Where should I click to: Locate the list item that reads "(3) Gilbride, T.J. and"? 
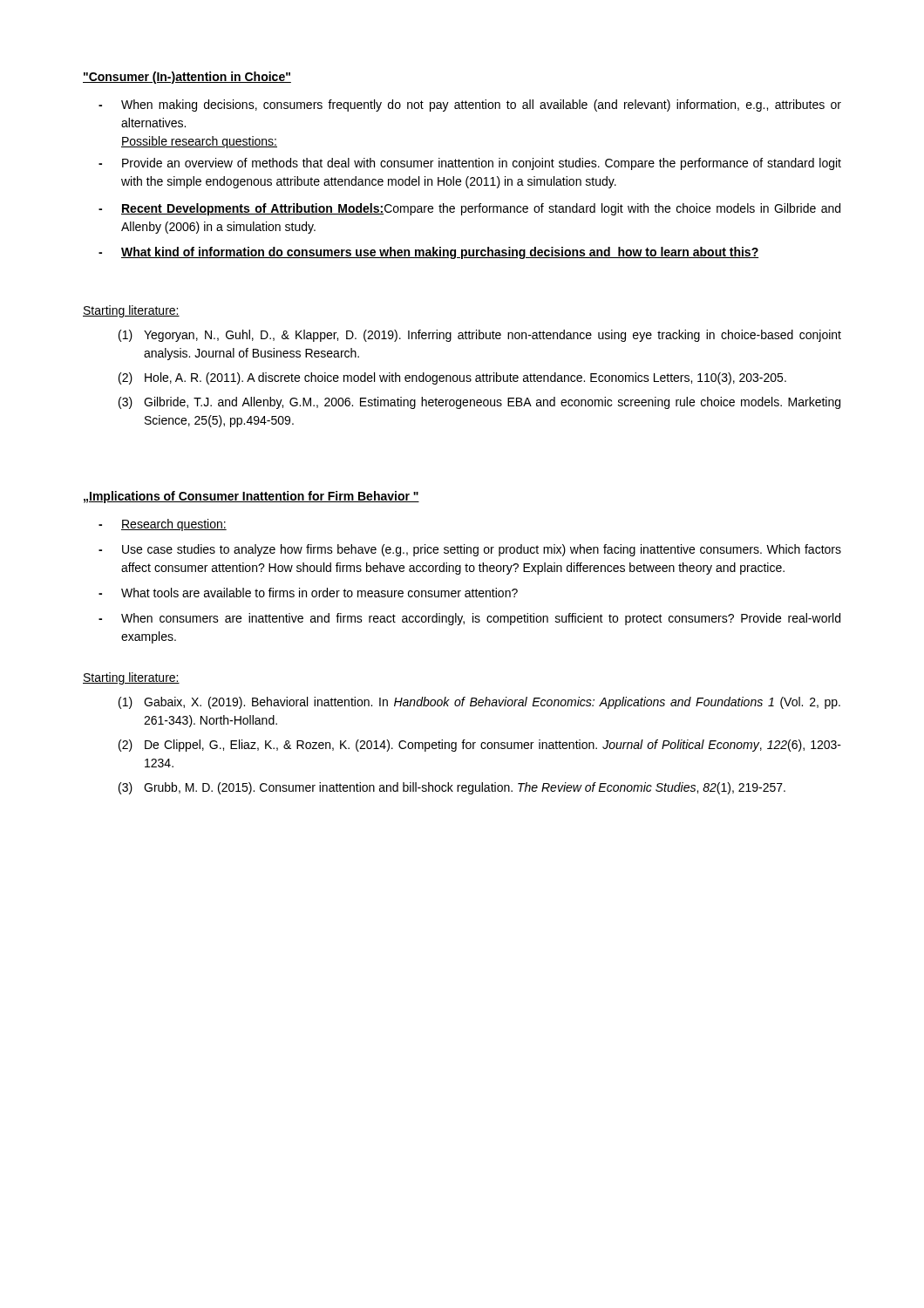click(479, 412)
